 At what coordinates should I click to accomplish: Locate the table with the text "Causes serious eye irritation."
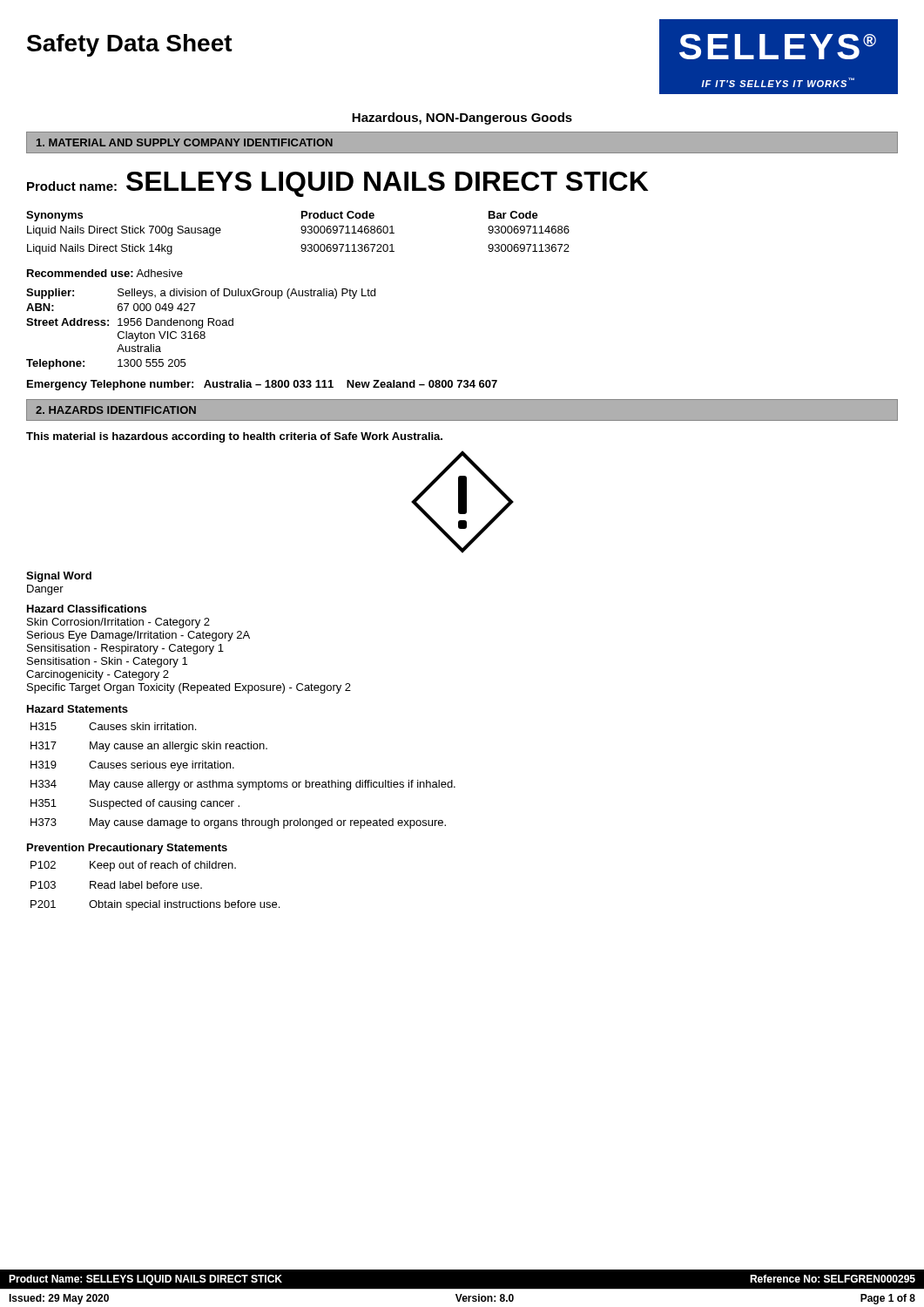coord(464,775)
